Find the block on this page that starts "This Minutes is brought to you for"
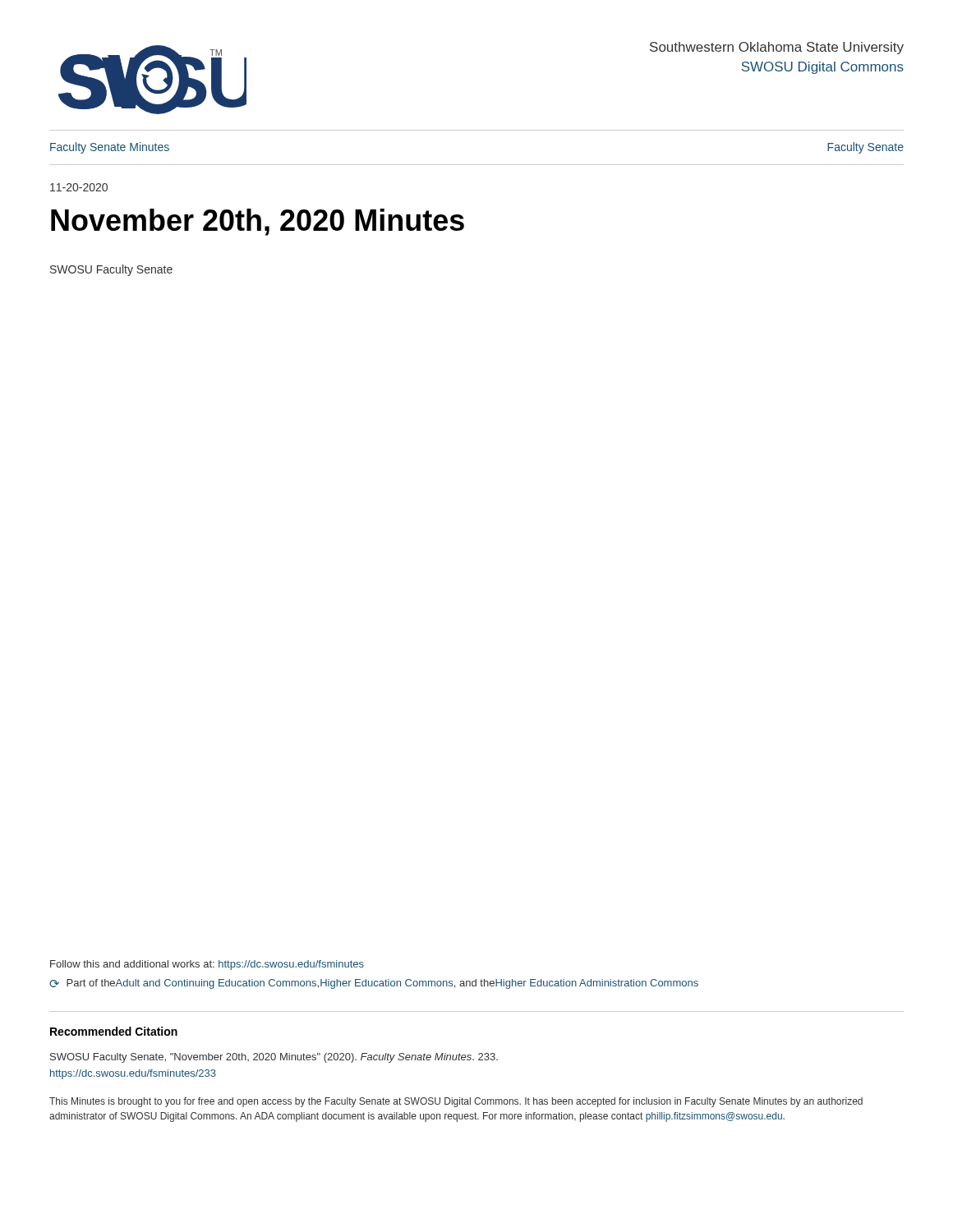The height and width of the screenshot is (1232, 953). [456, 1109]
